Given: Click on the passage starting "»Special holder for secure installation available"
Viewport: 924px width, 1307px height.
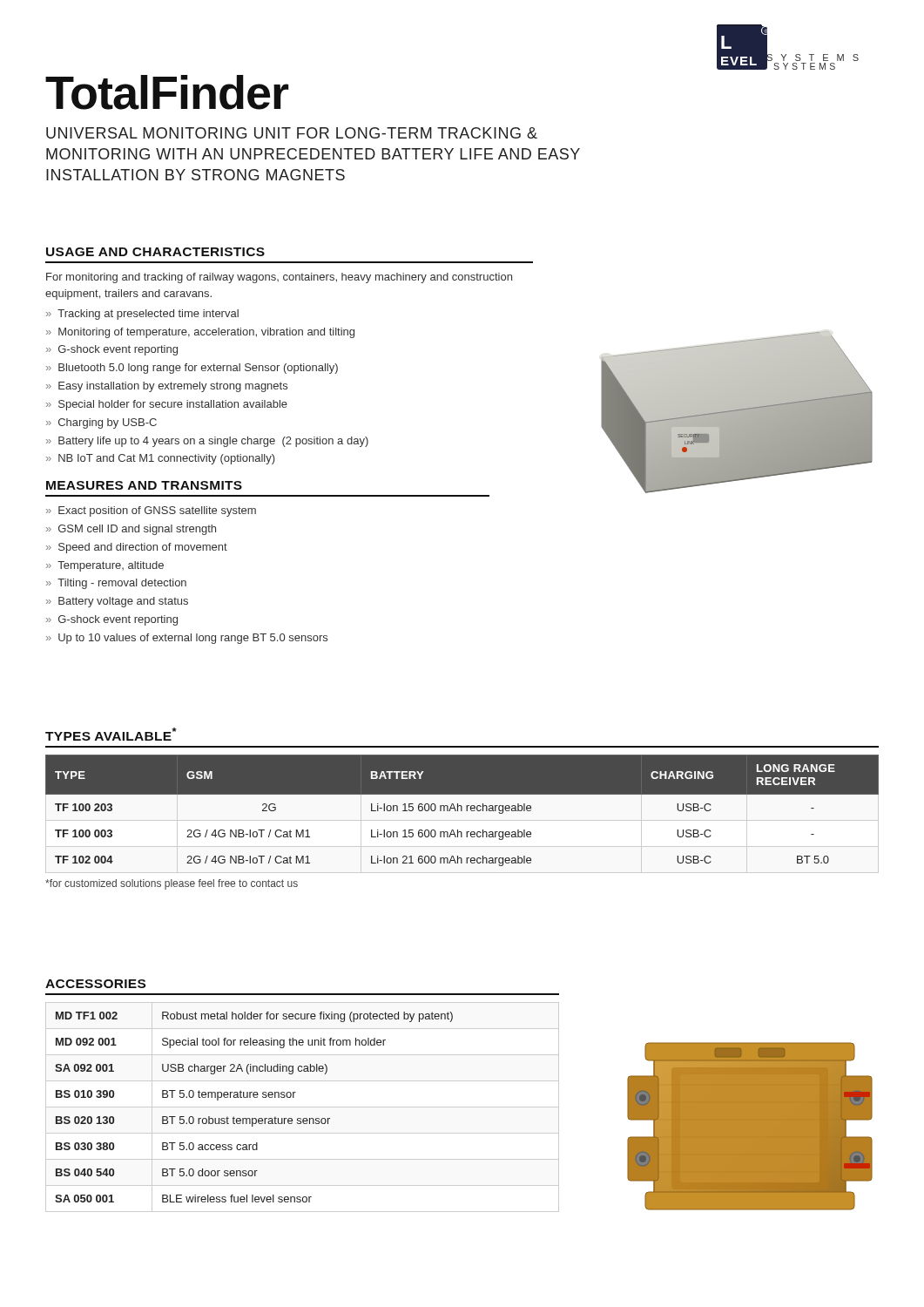Looking at the screenshot, I should (166, 405).
